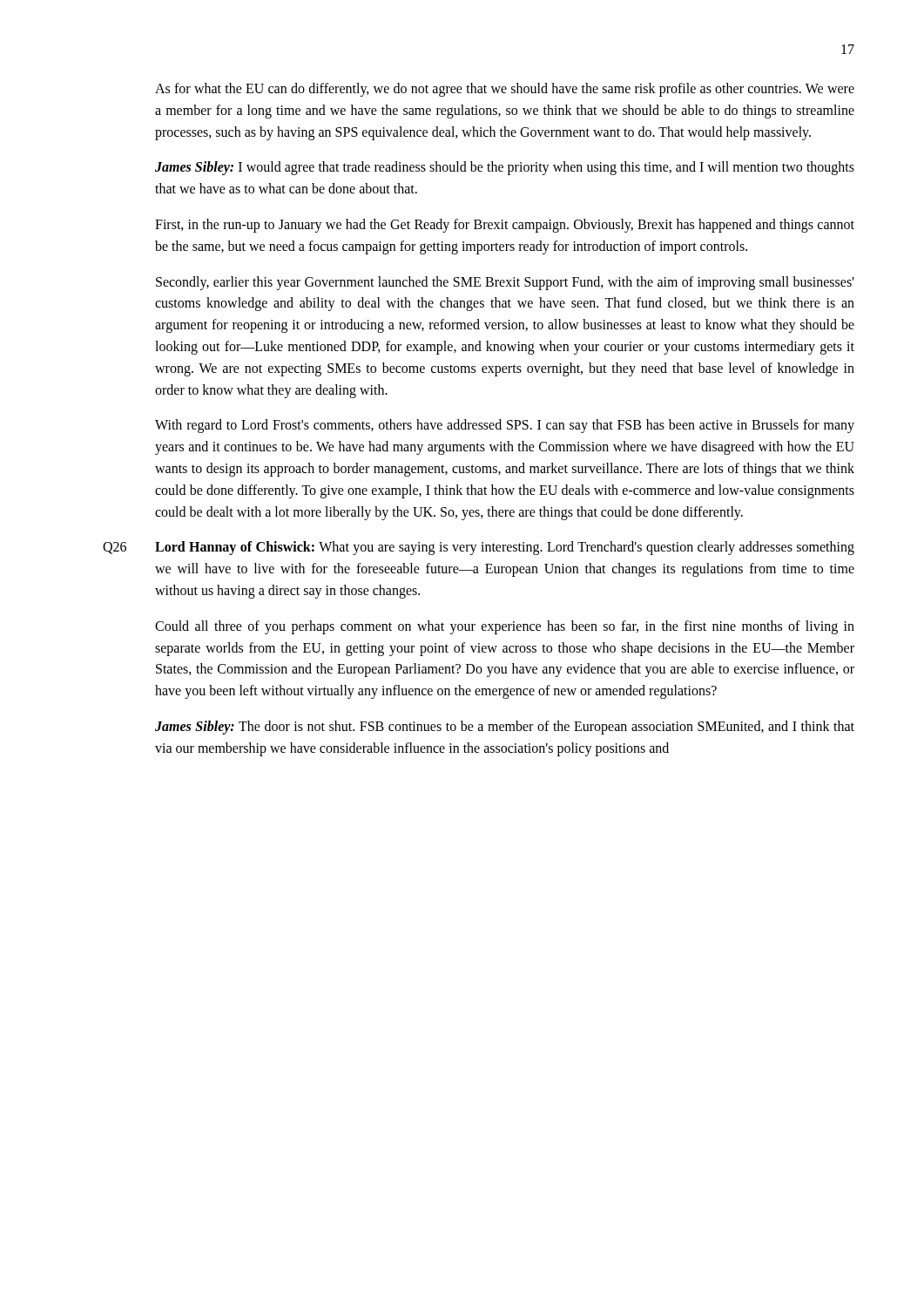Locate the block starting "Secondly, earlier this year"
Screen dimensions: 1307x924
(505, 336)
